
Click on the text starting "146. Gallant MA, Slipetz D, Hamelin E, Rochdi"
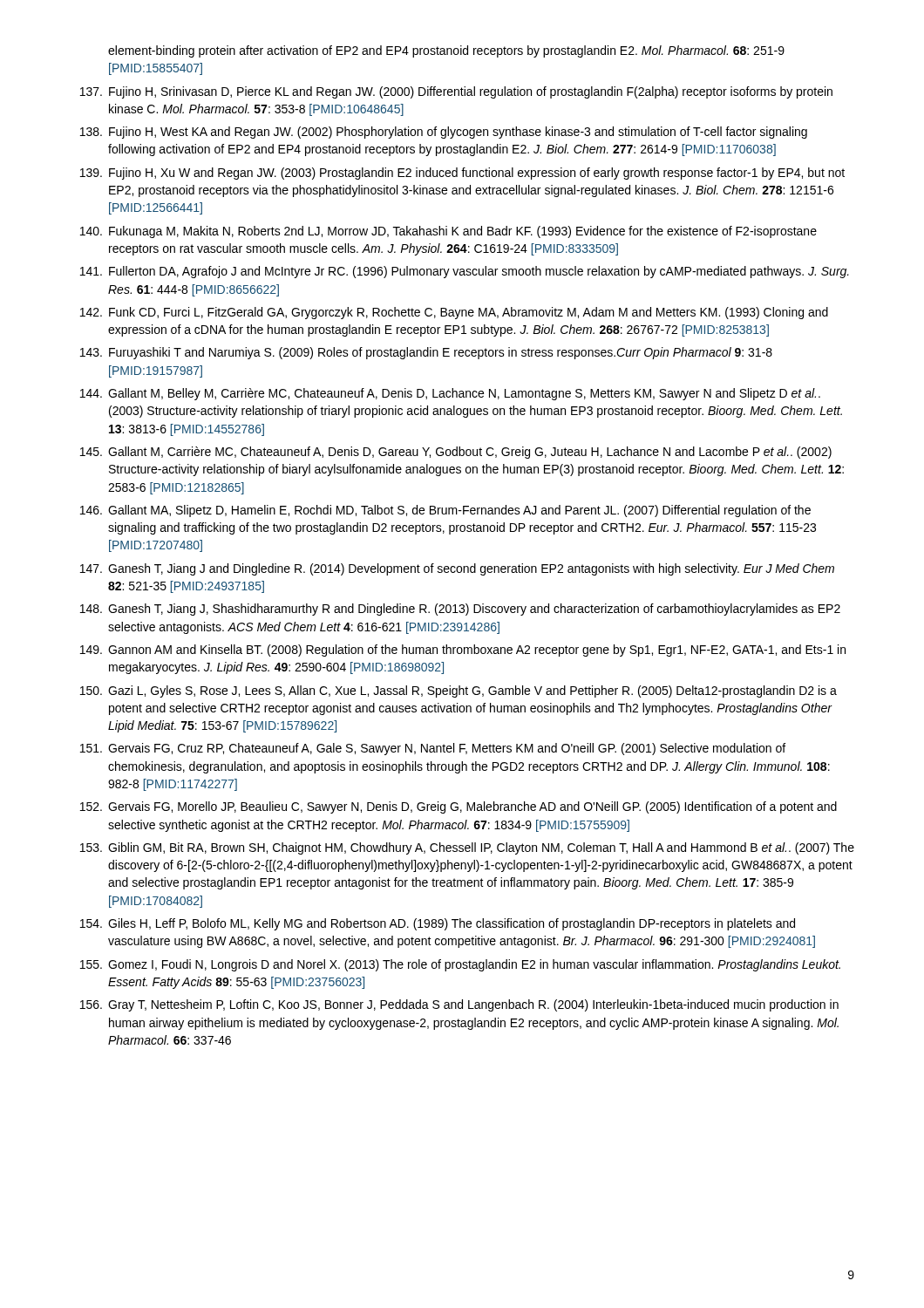[462, 528]
